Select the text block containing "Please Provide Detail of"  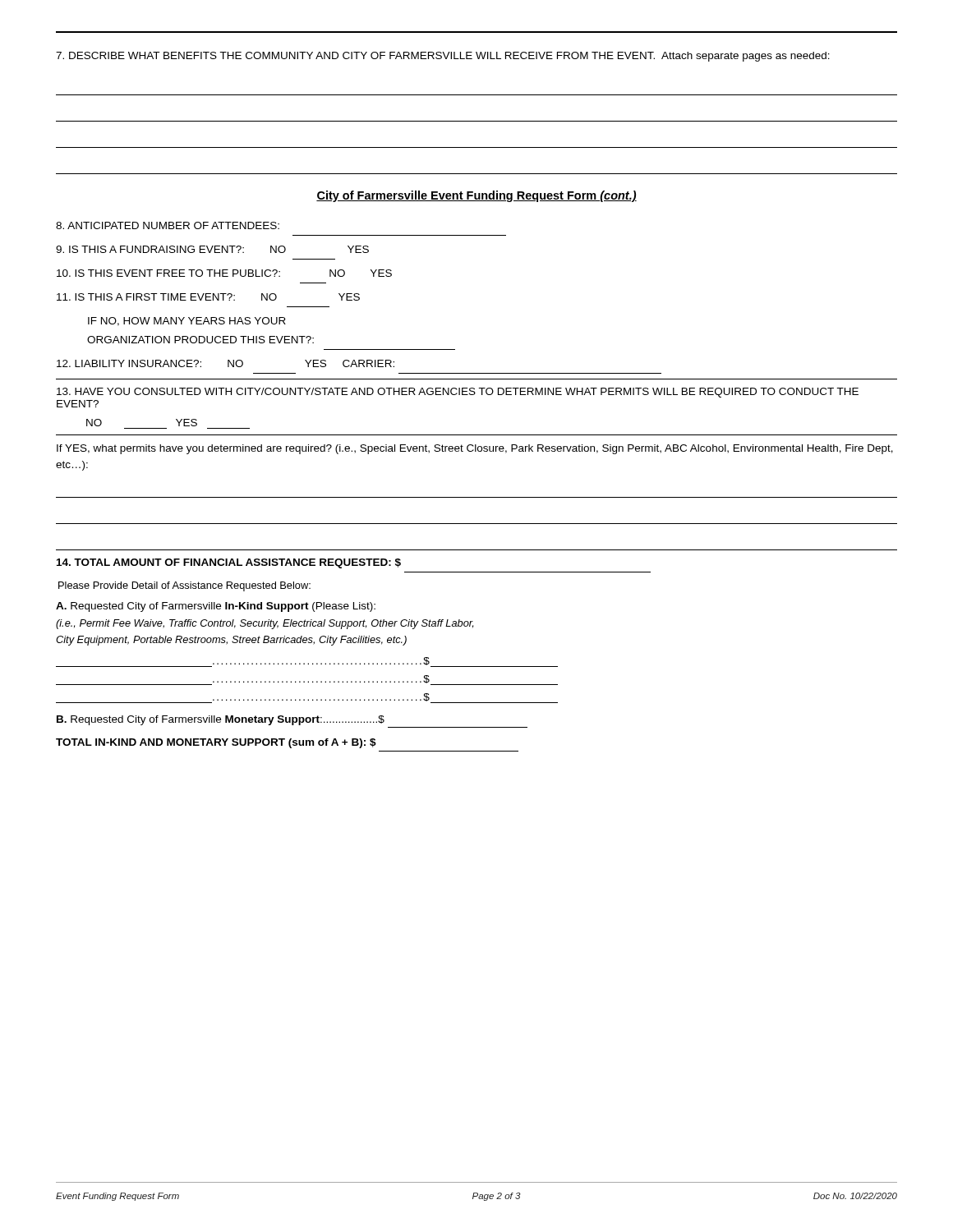tap(184, 585)
